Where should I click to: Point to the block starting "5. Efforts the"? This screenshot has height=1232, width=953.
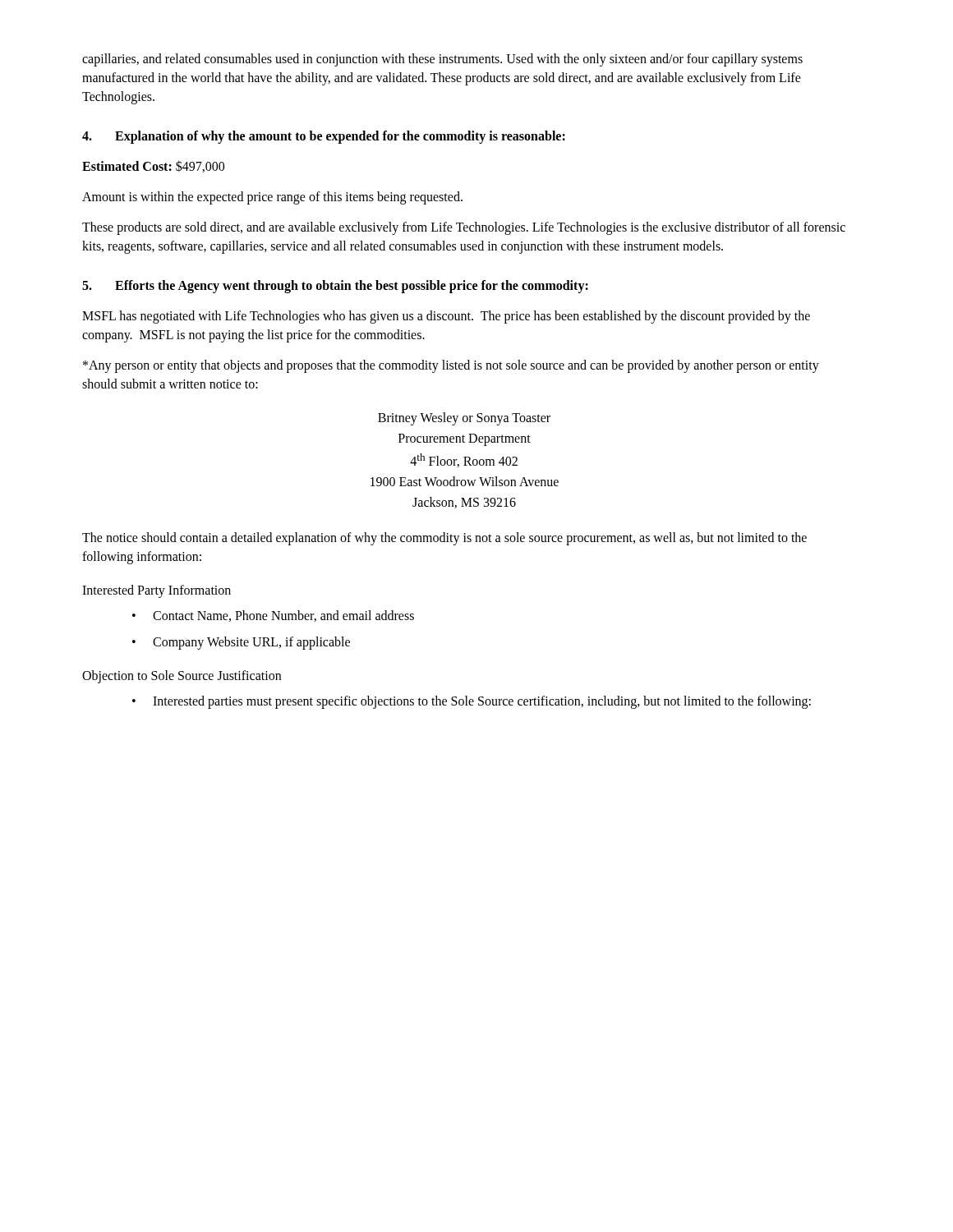(x=335, y=285)
